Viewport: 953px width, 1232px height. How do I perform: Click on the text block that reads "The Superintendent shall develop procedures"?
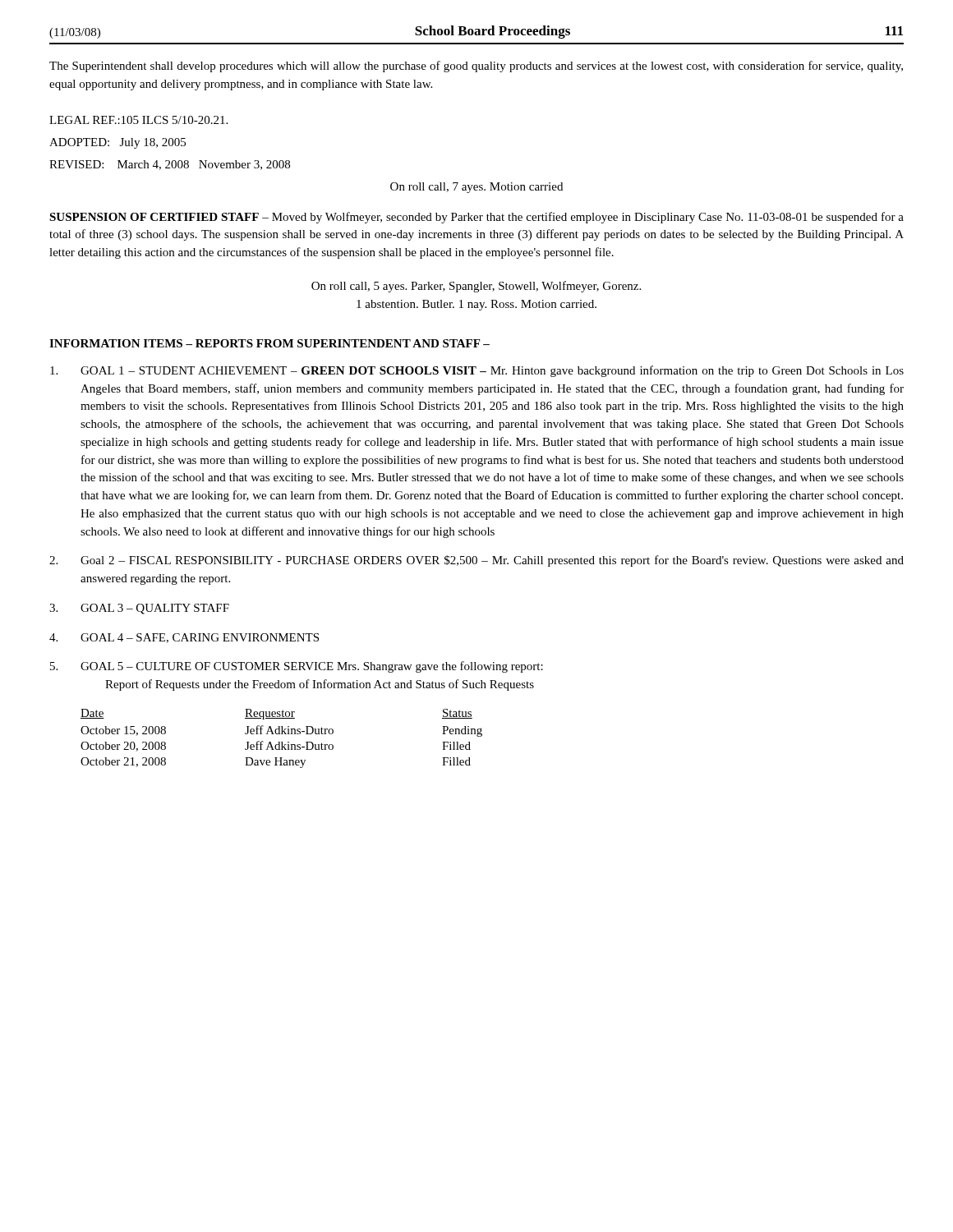point(476,75)
